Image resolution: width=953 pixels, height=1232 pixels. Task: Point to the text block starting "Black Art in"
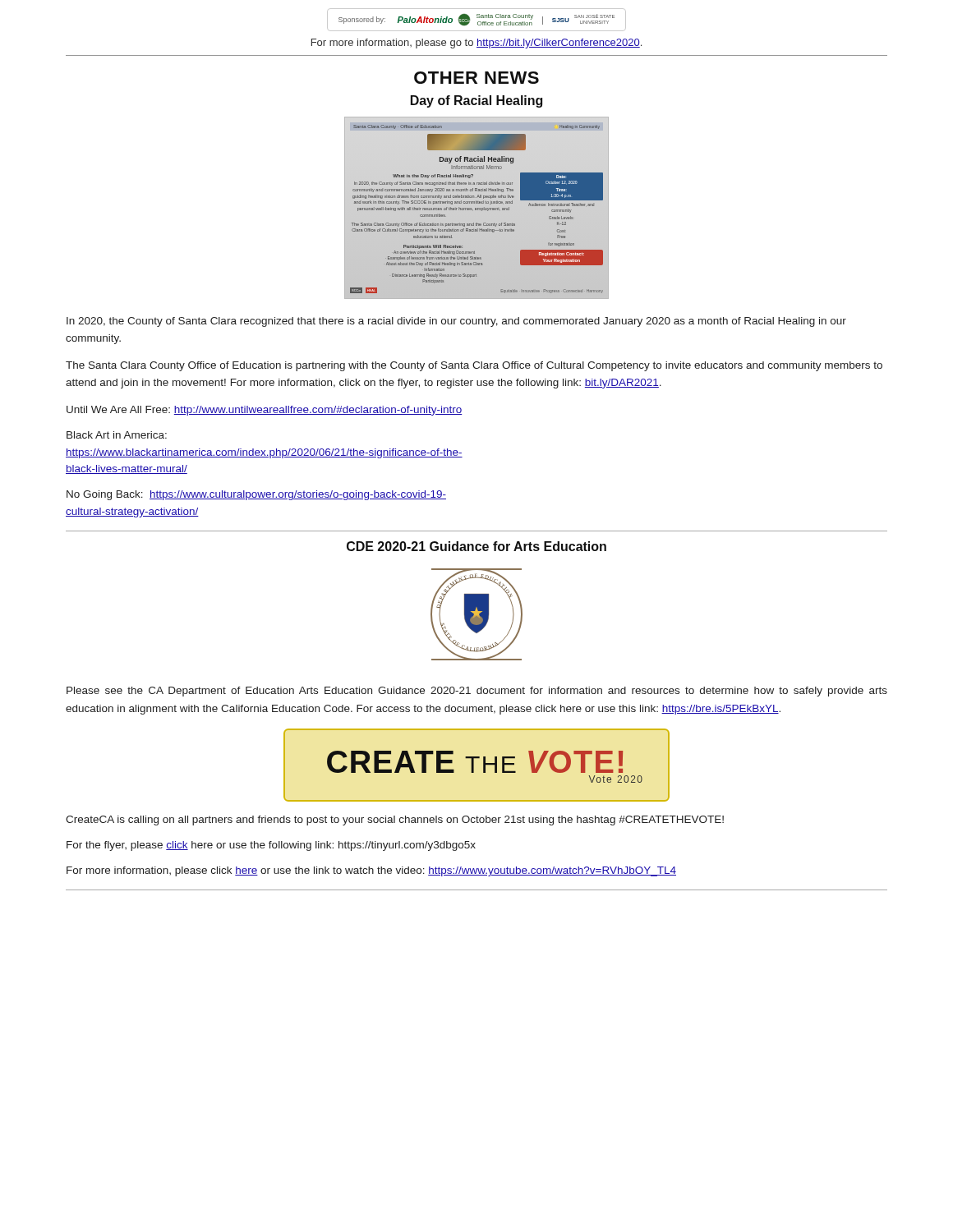(x=264, y=452)
